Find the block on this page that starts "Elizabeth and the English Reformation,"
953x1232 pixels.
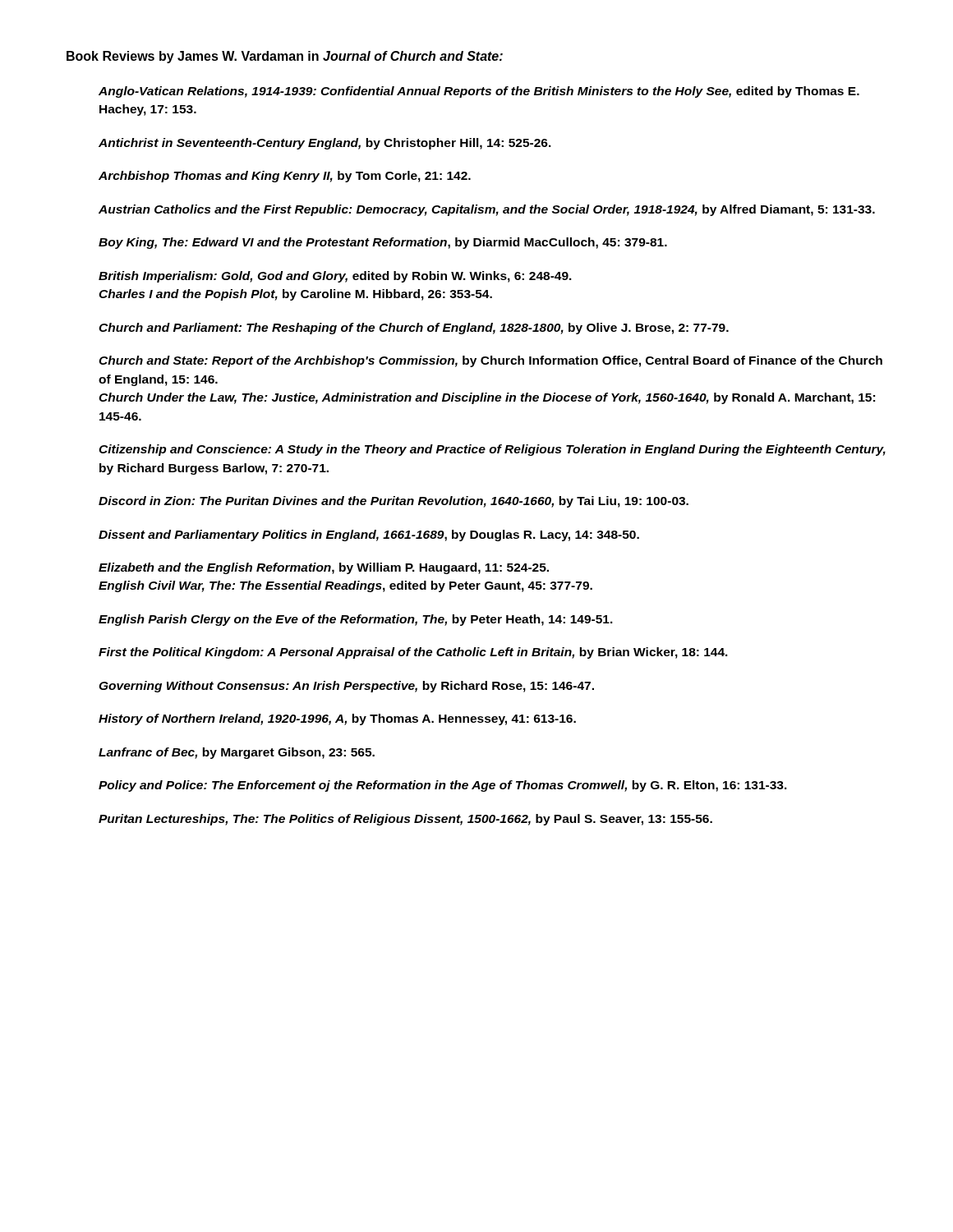tap(493, 577)
